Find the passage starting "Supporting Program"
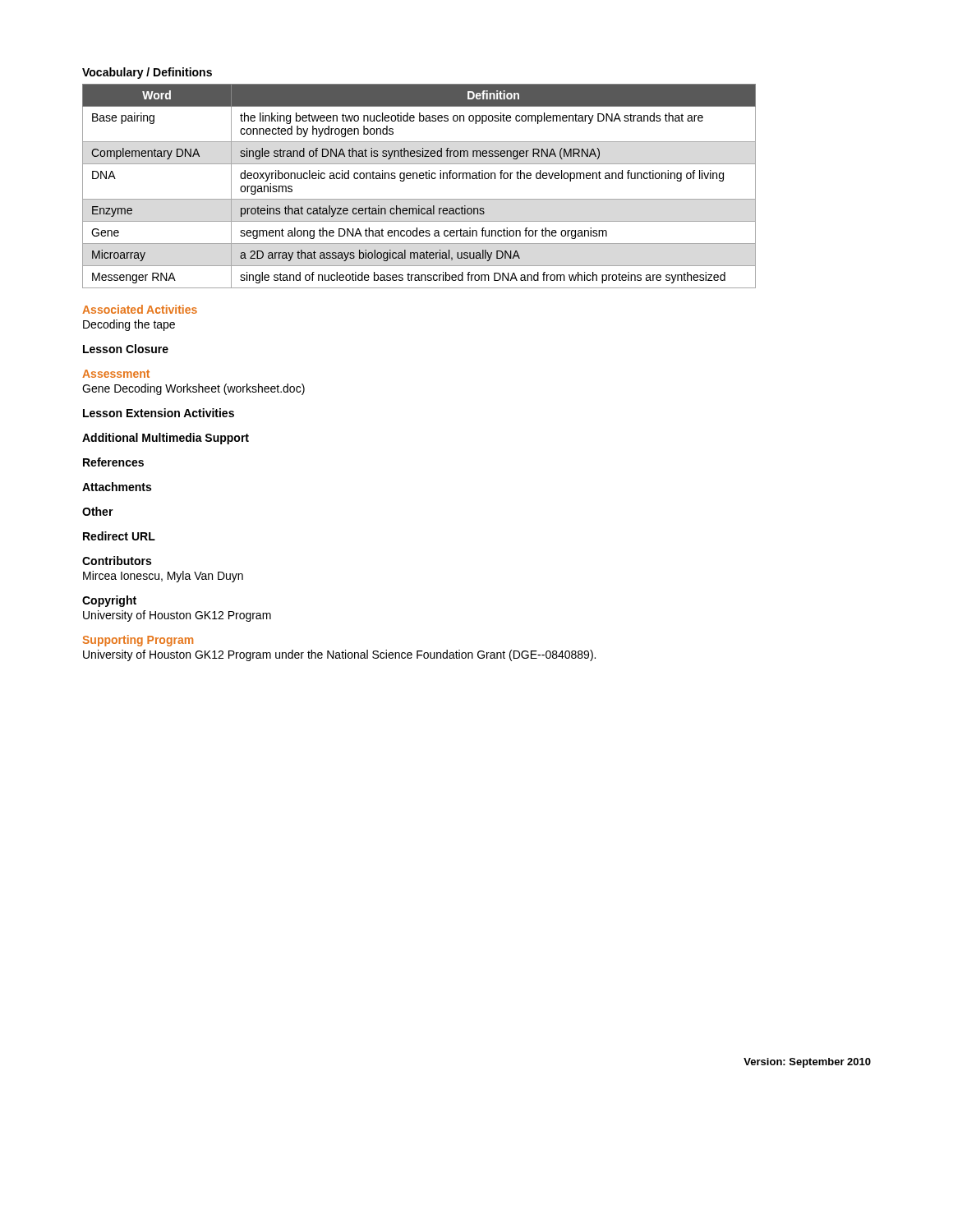Viewport: 953px width, 1232px height. (x=138, y=640)
